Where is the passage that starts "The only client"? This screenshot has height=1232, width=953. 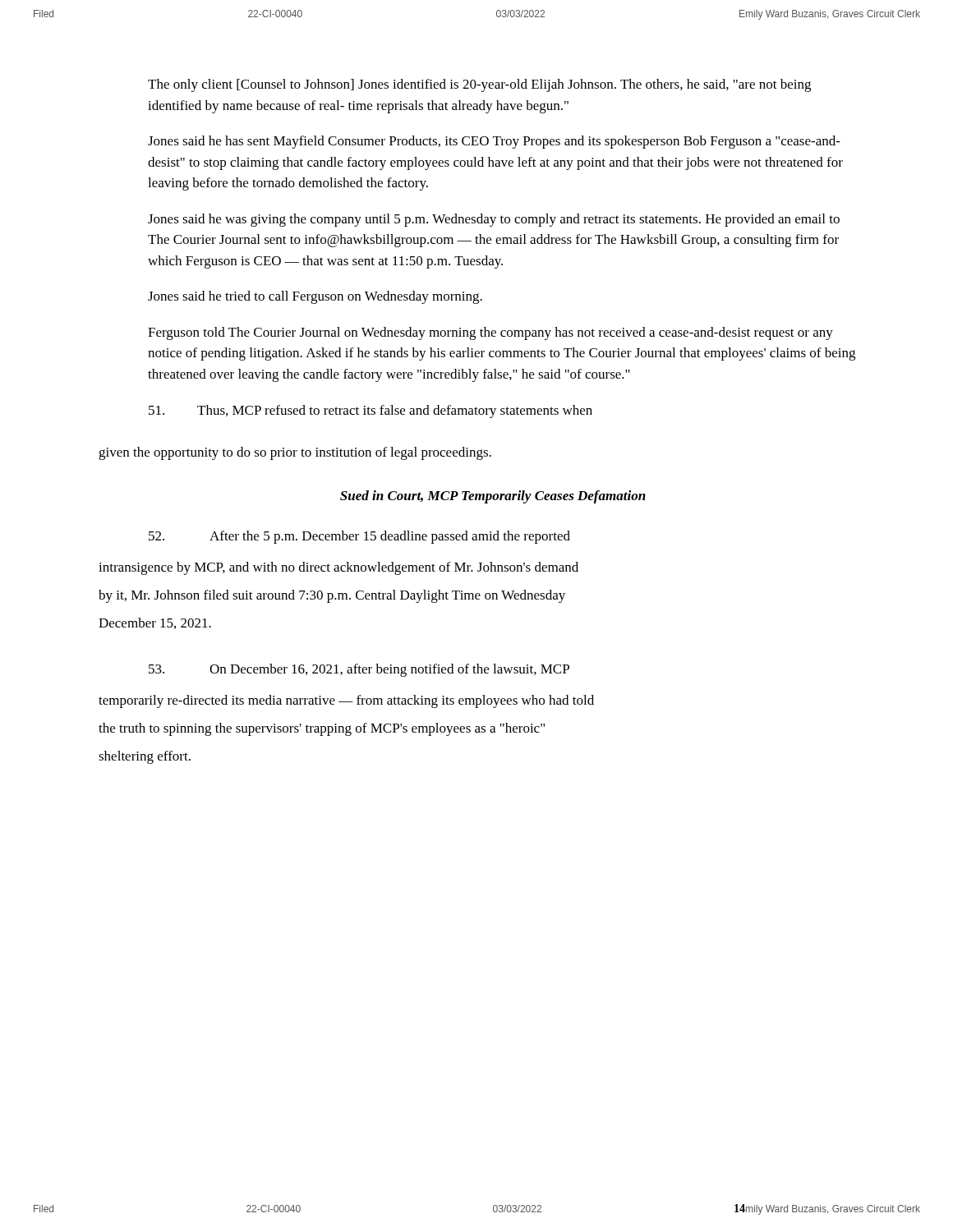[x=480, y=95]
